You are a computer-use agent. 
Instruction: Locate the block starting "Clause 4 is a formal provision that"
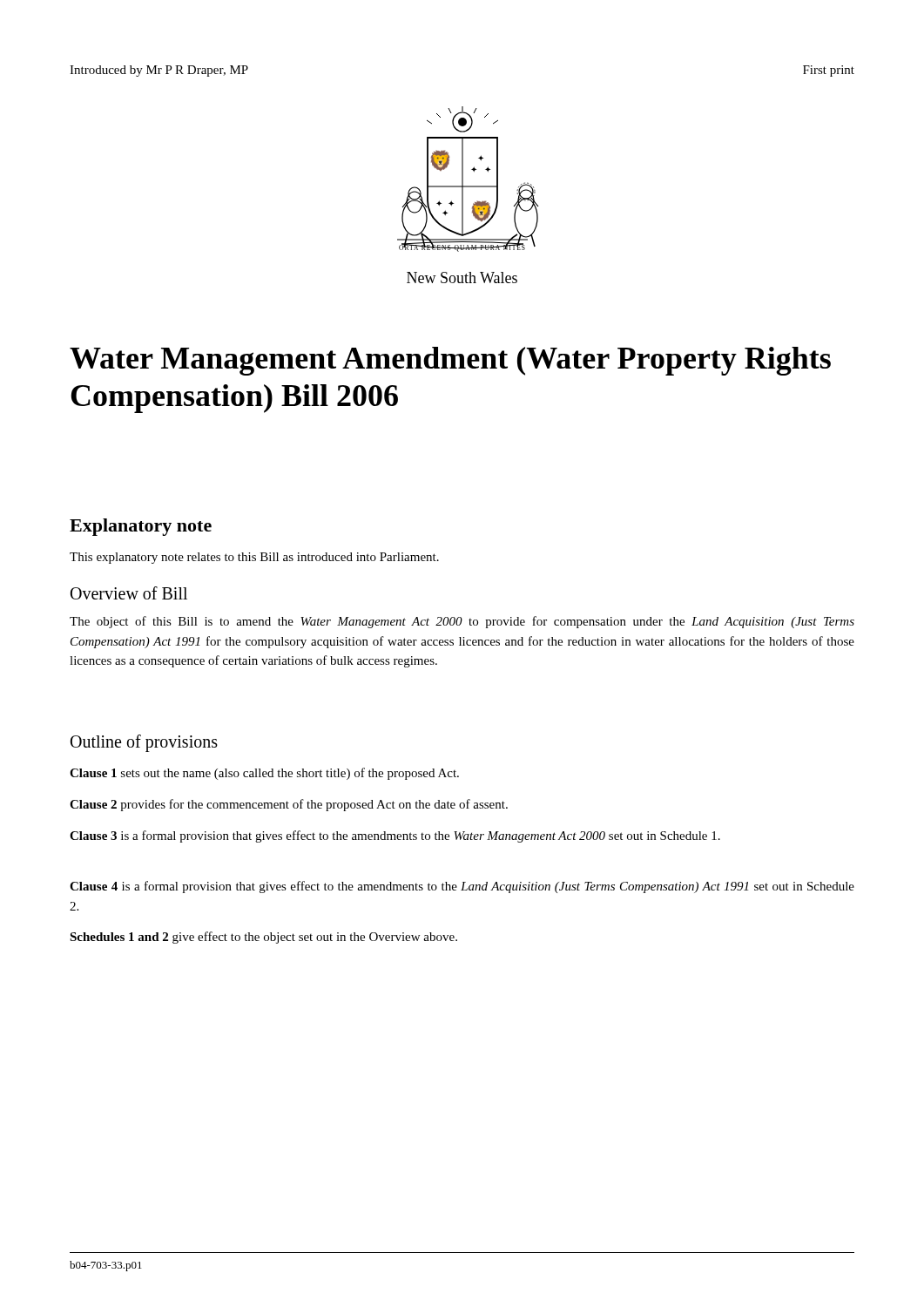[x=462, y=896]
